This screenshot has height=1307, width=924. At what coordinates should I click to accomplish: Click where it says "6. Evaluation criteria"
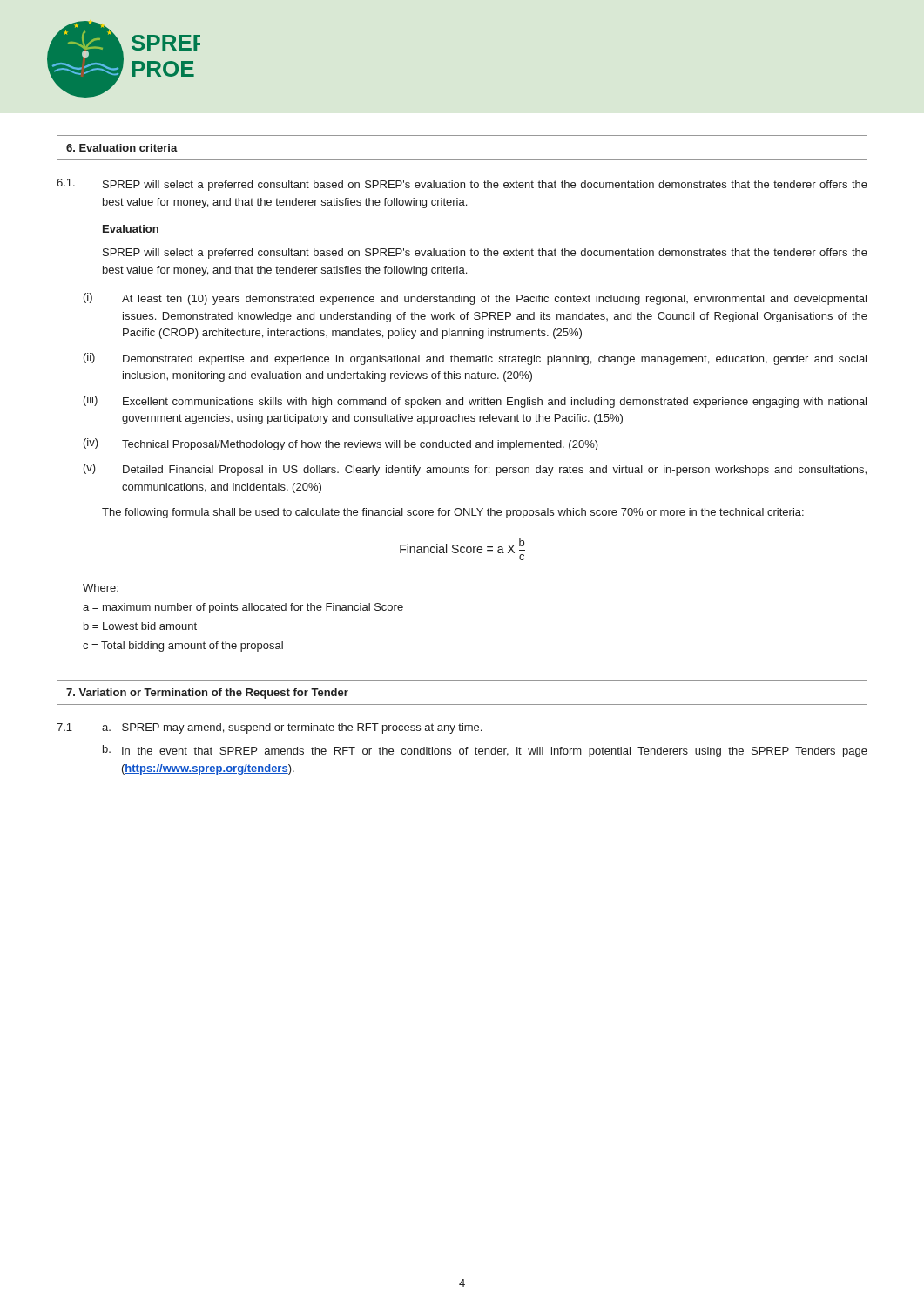pyautogui.click(x=122, y=148)
